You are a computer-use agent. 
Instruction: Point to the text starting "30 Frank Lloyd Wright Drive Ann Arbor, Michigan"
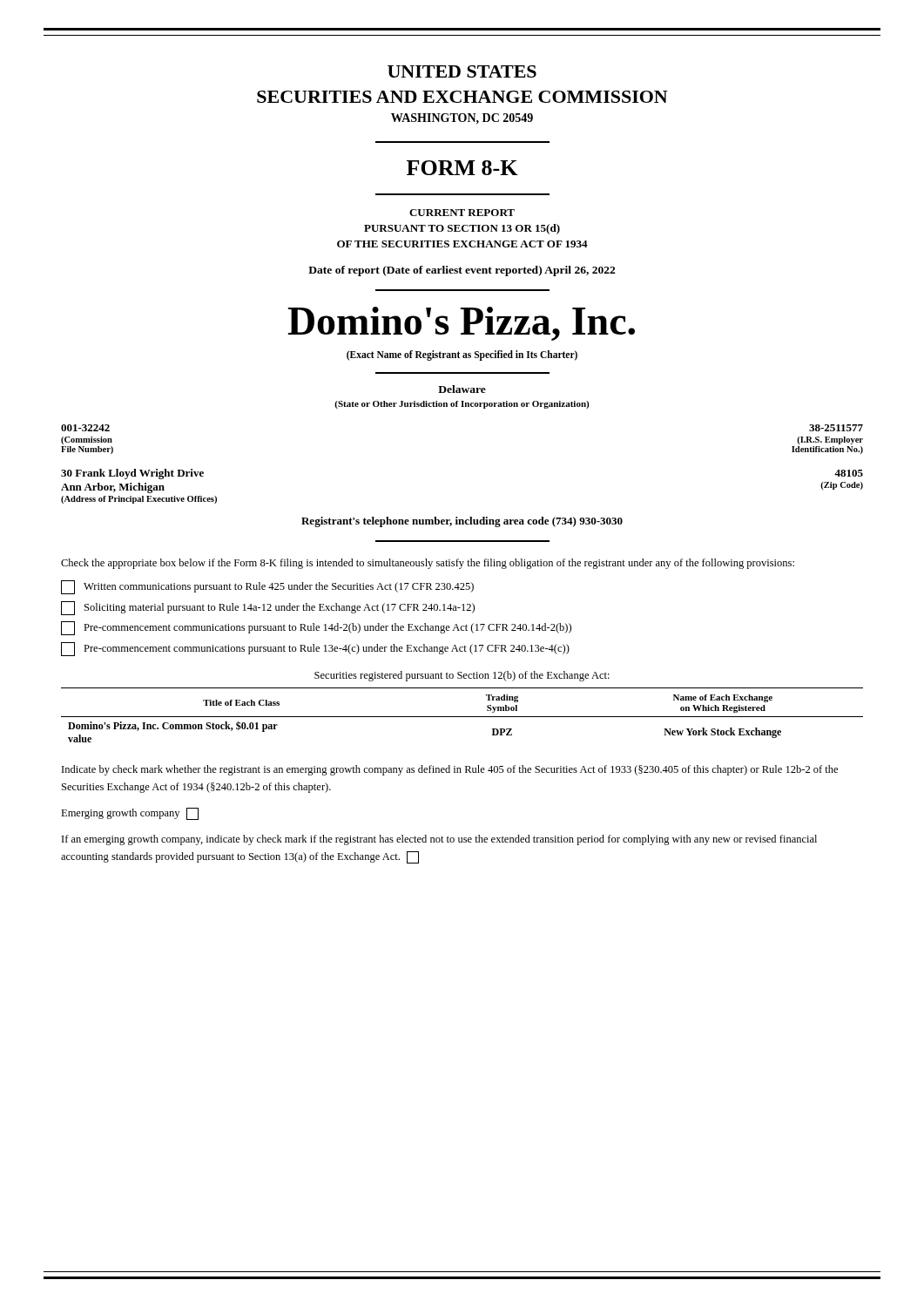pos(139,485)
